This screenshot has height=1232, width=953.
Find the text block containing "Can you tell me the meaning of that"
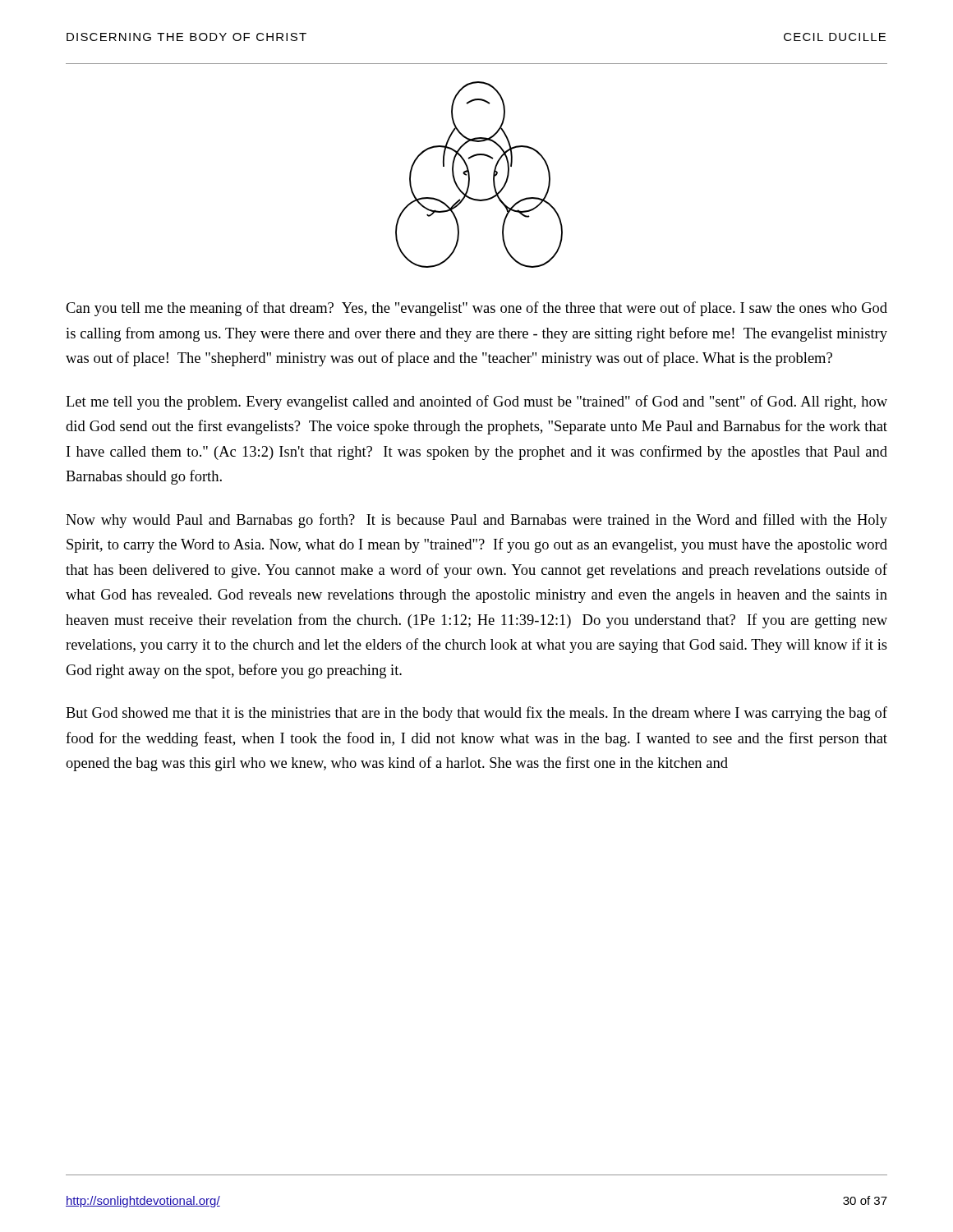click(x=476, y=333)
